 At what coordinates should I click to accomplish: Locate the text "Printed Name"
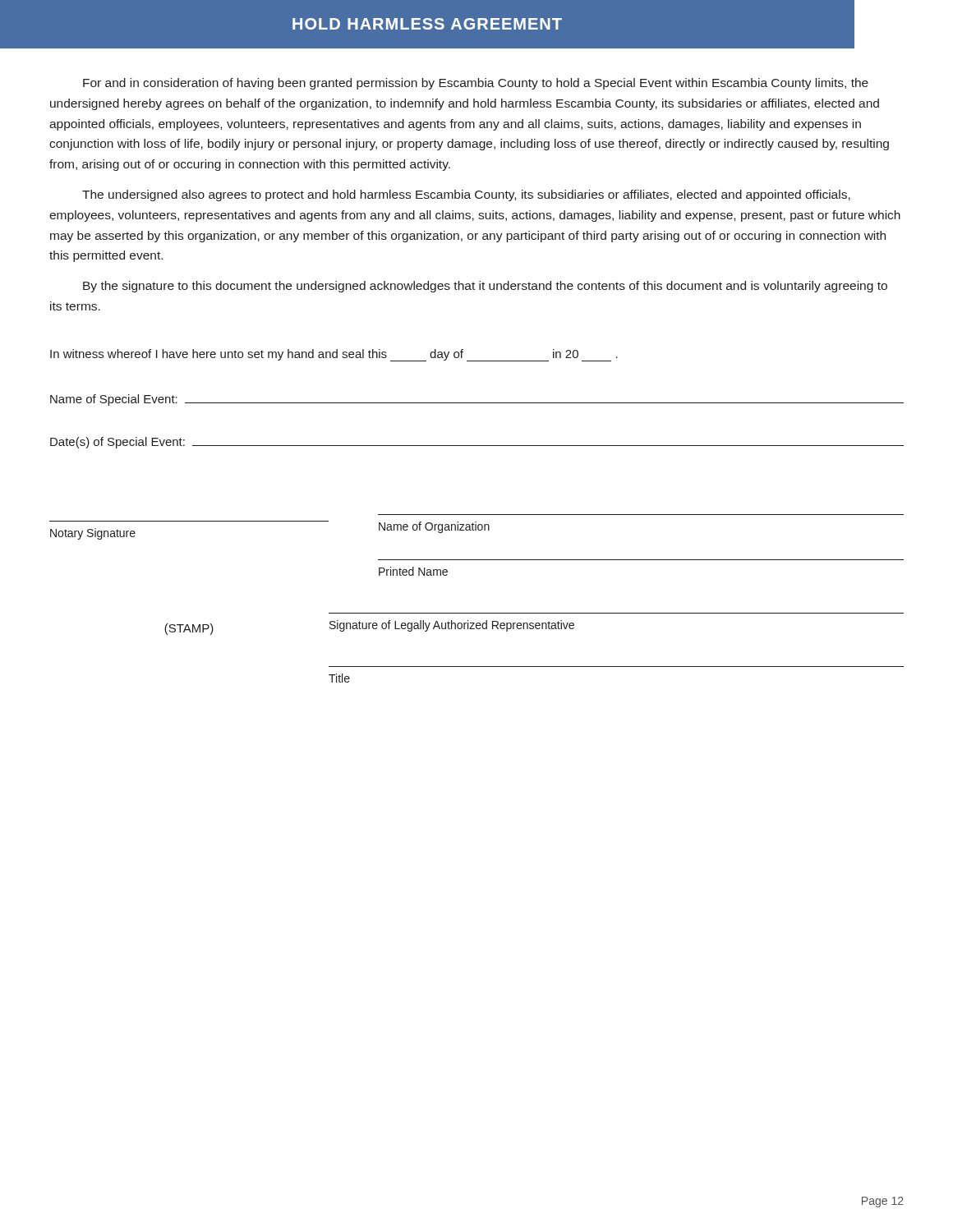click(641, 569)
